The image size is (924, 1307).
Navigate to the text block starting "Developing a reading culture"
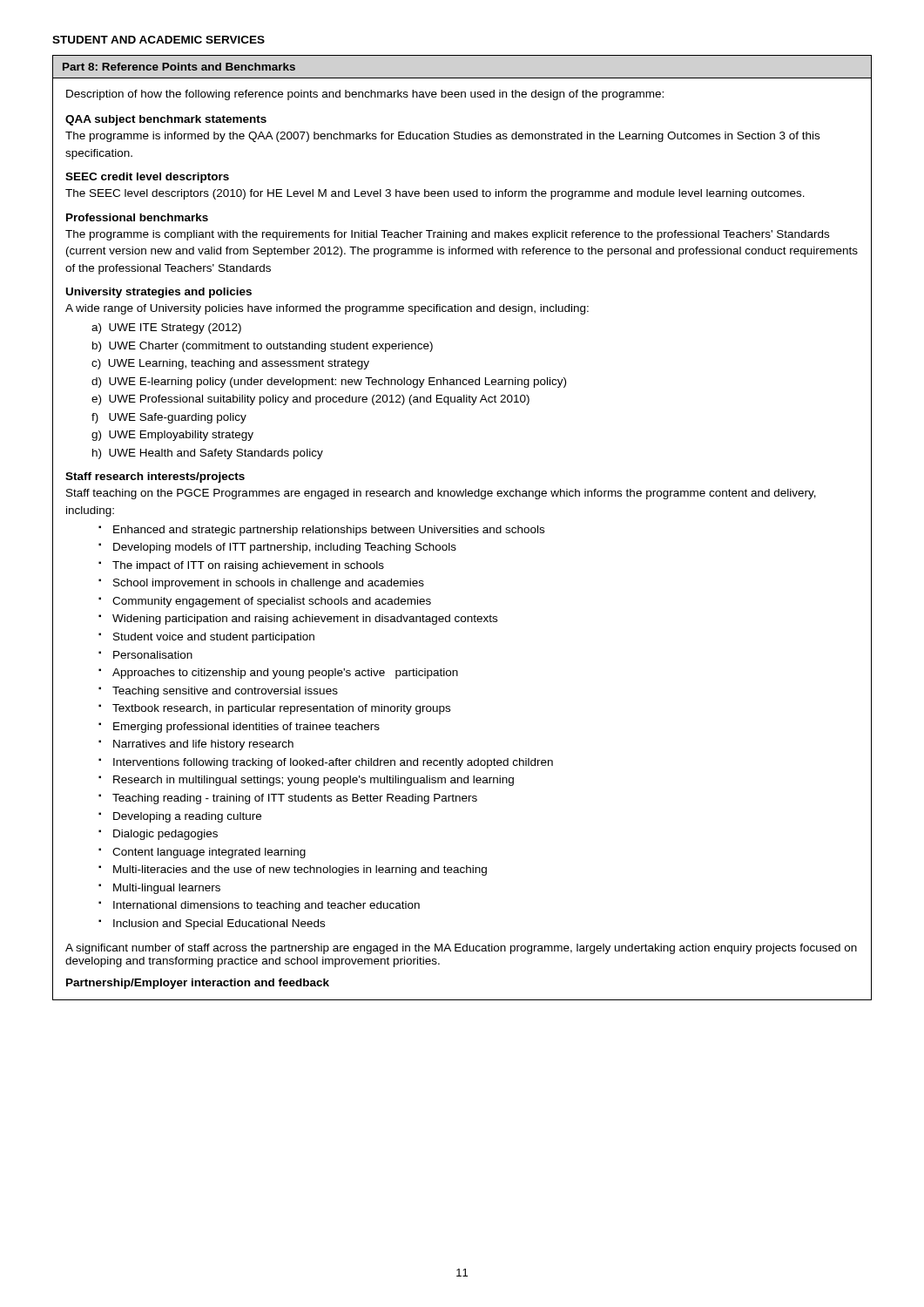pos(187,816)
